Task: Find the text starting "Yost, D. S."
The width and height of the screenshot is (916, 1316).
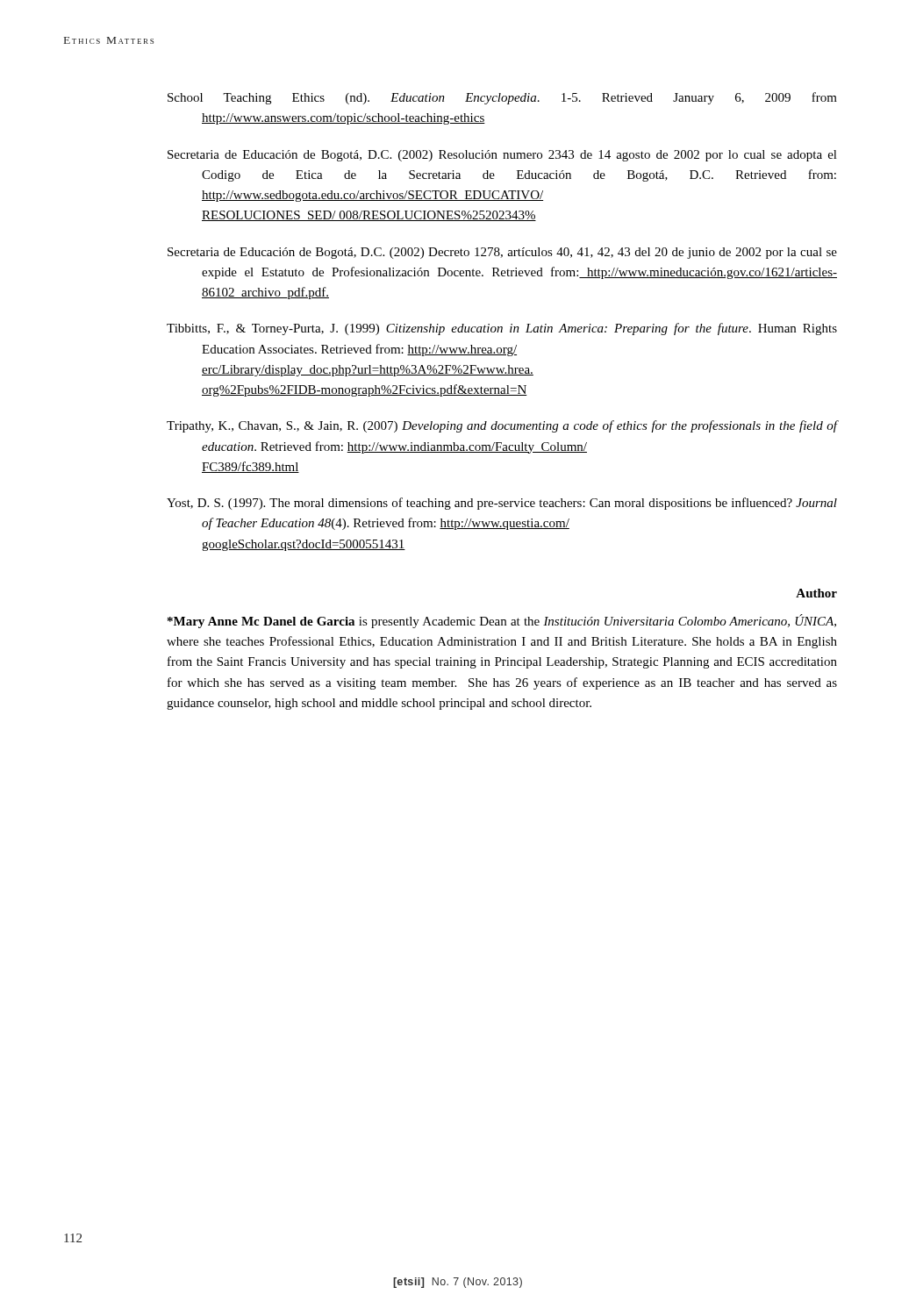Action: (x=502, y=523)
